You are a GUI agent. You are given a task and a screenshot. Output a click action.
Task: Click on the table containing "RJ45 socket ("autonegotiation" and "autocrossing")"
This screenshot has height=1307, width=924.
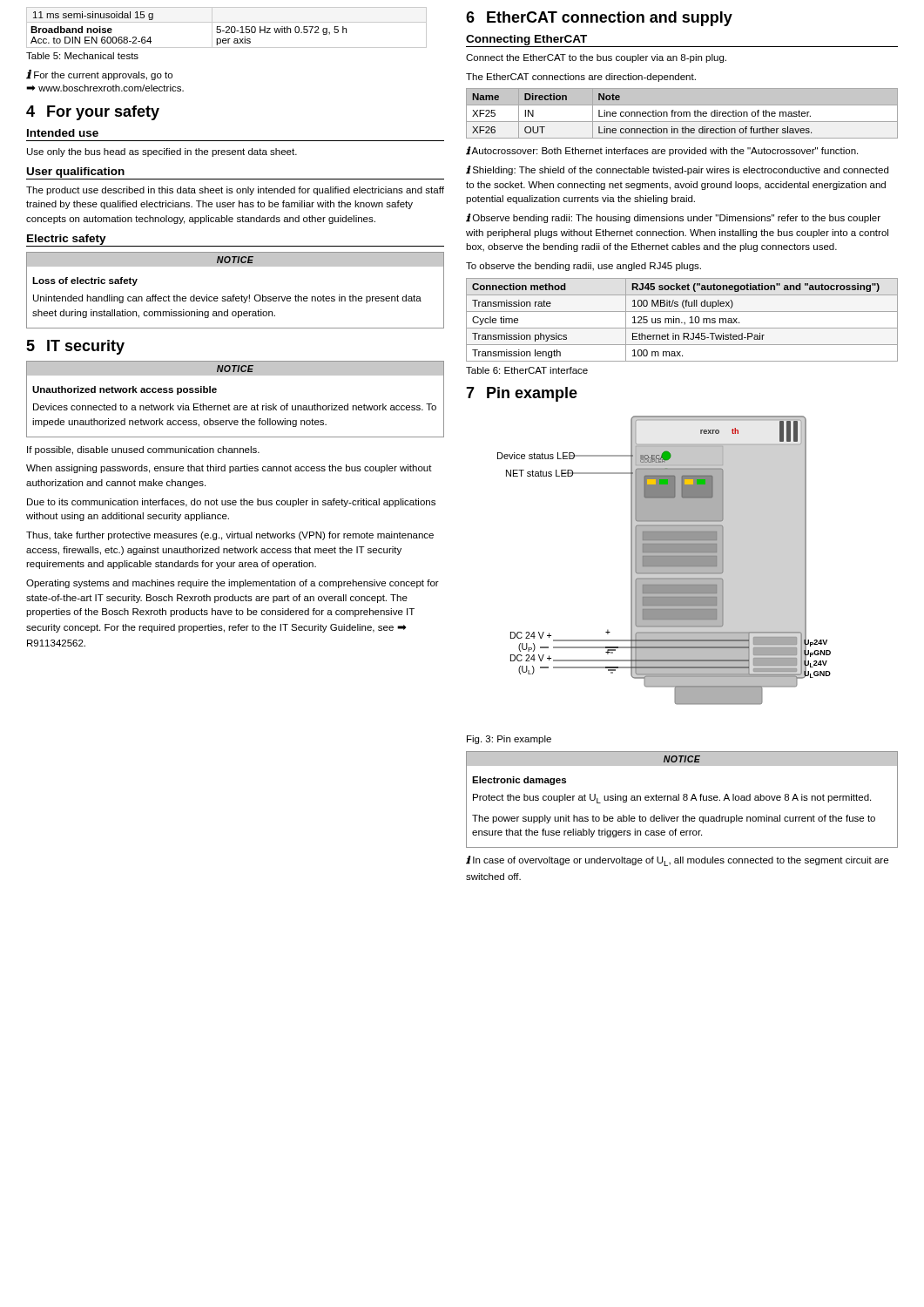pyautogui.click(x=682, y=320)
